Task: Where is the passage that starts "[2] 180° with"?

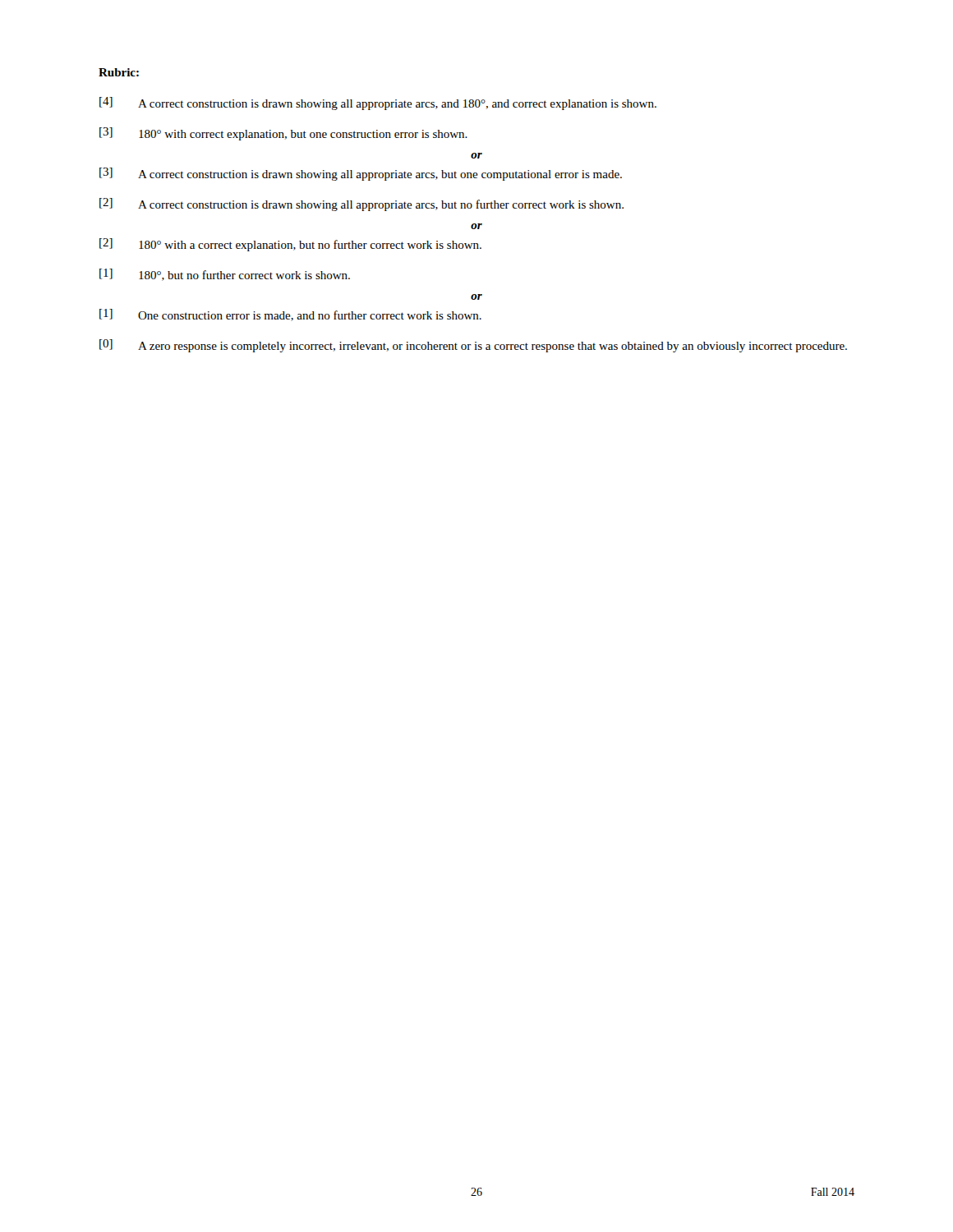Action: tap(290, 245)
